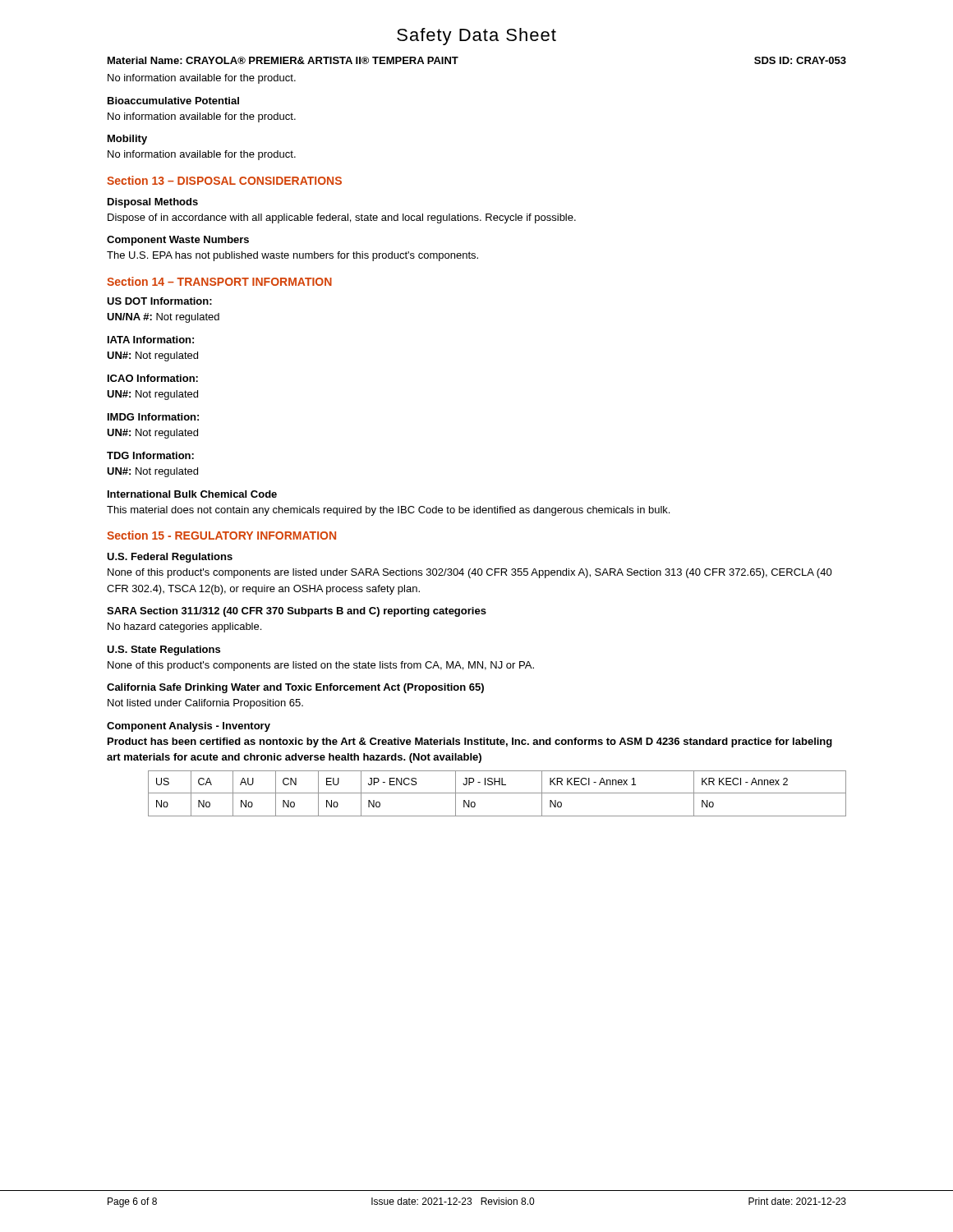
Task: Point to the block beginning "Product has been certified as nontoxic by"
Action: 476,749
